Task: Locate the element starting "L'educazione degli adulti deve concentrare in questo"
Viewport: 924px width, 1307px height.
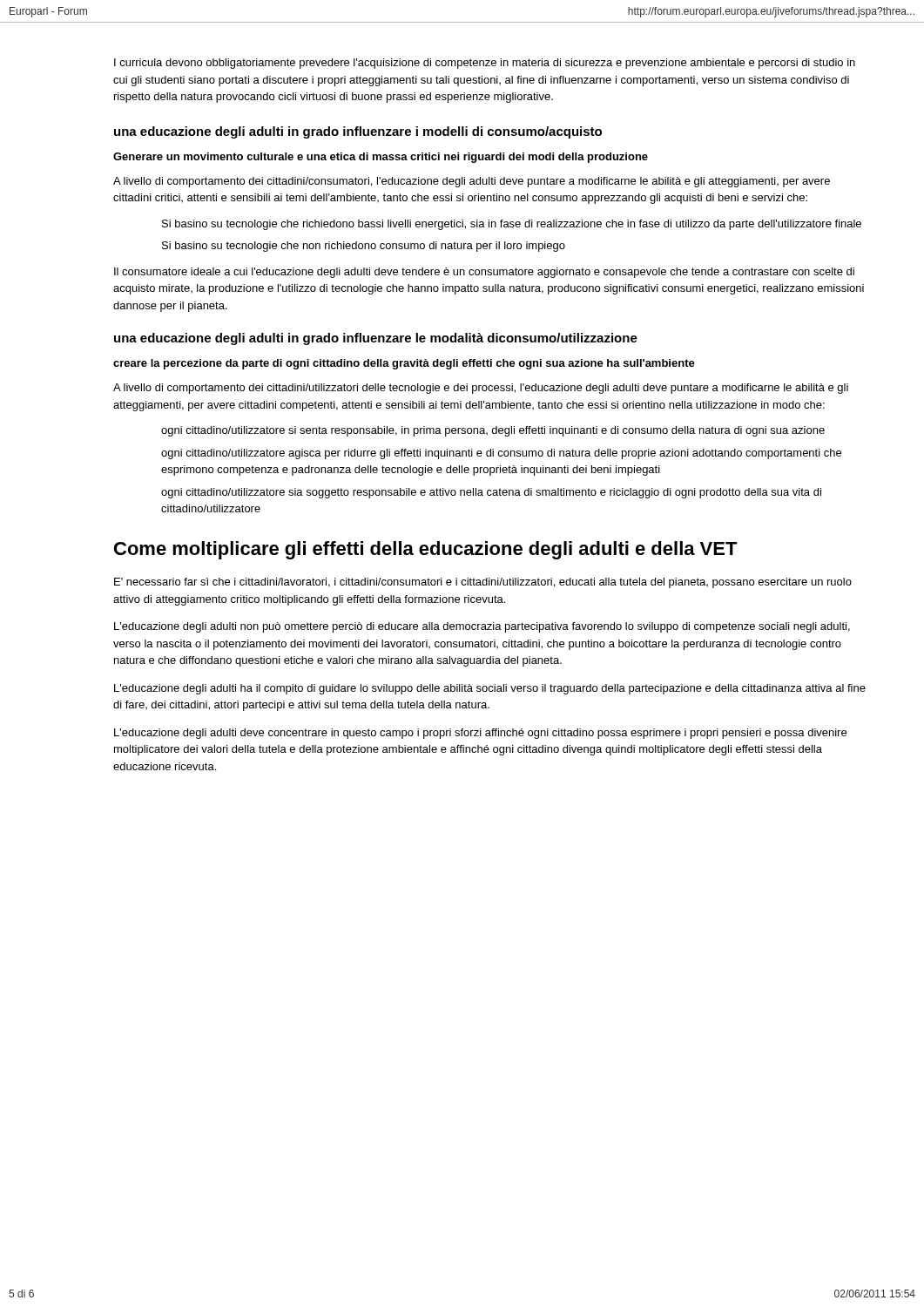Action: pos(480,749)
